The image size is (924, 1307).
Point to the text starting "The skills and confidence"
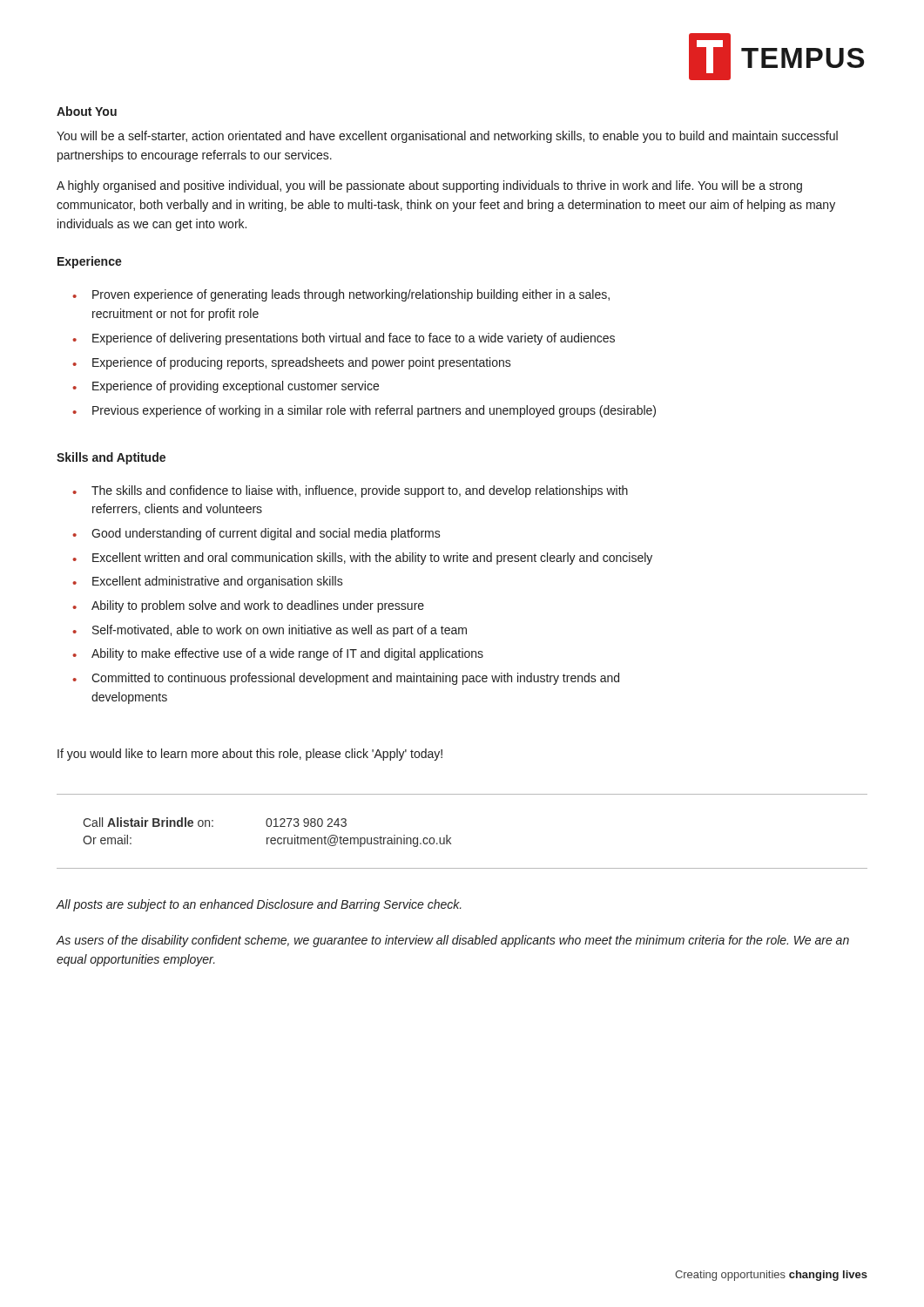(360, 500)
